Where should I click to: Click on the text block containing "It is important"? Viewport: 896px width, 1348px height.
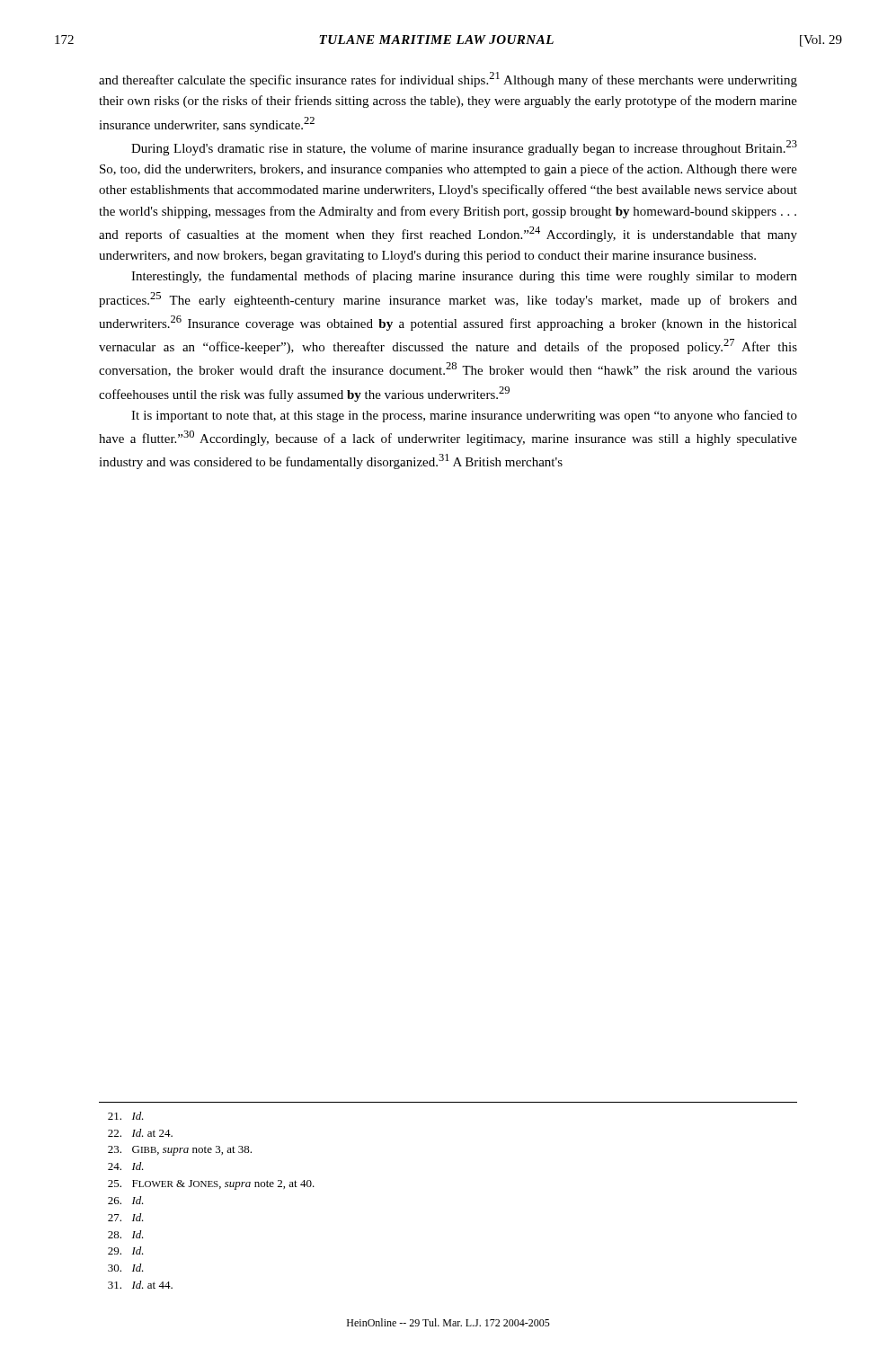[448, 439]
